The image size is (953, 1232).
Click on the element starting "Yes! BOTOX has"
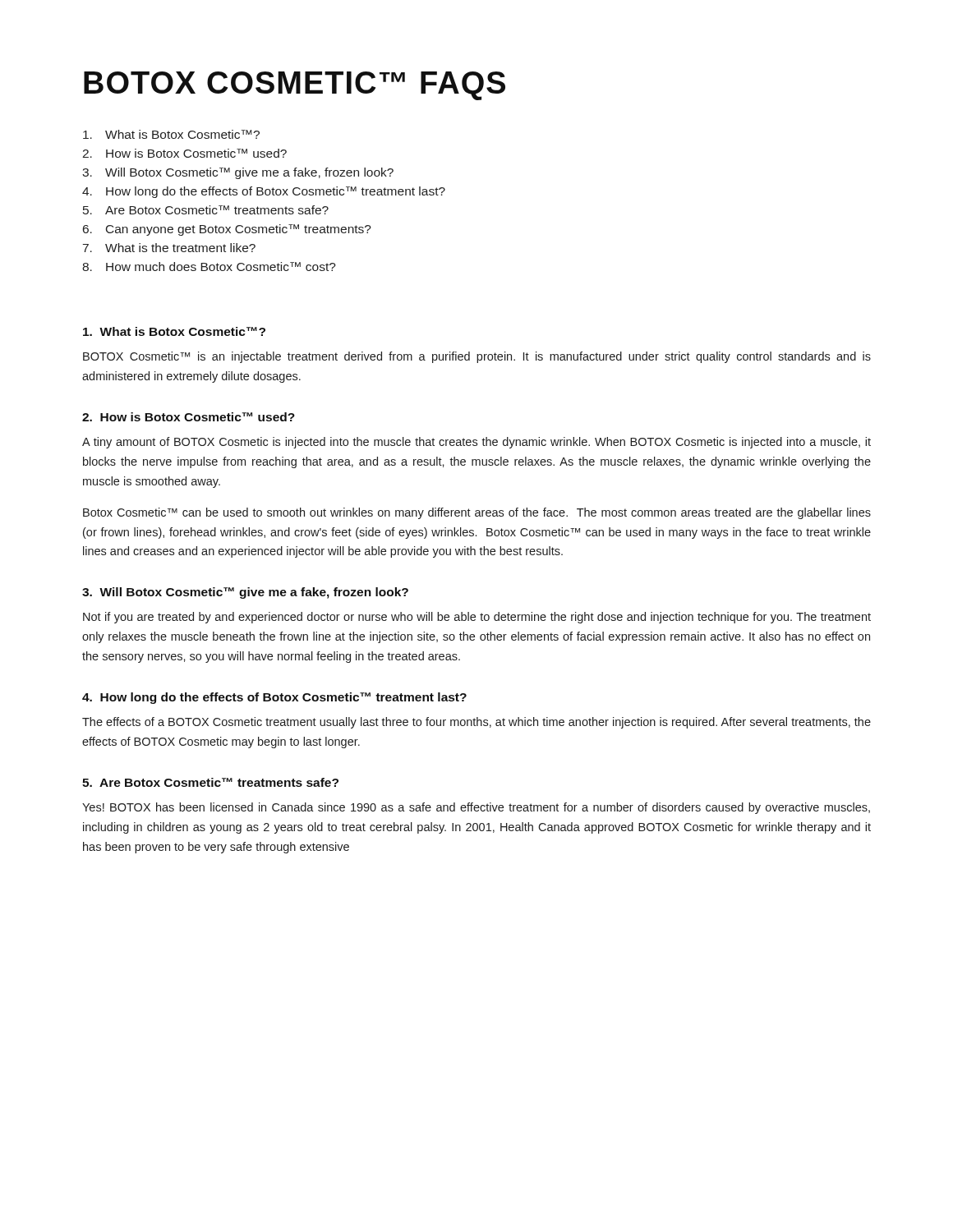click(476, 827)
